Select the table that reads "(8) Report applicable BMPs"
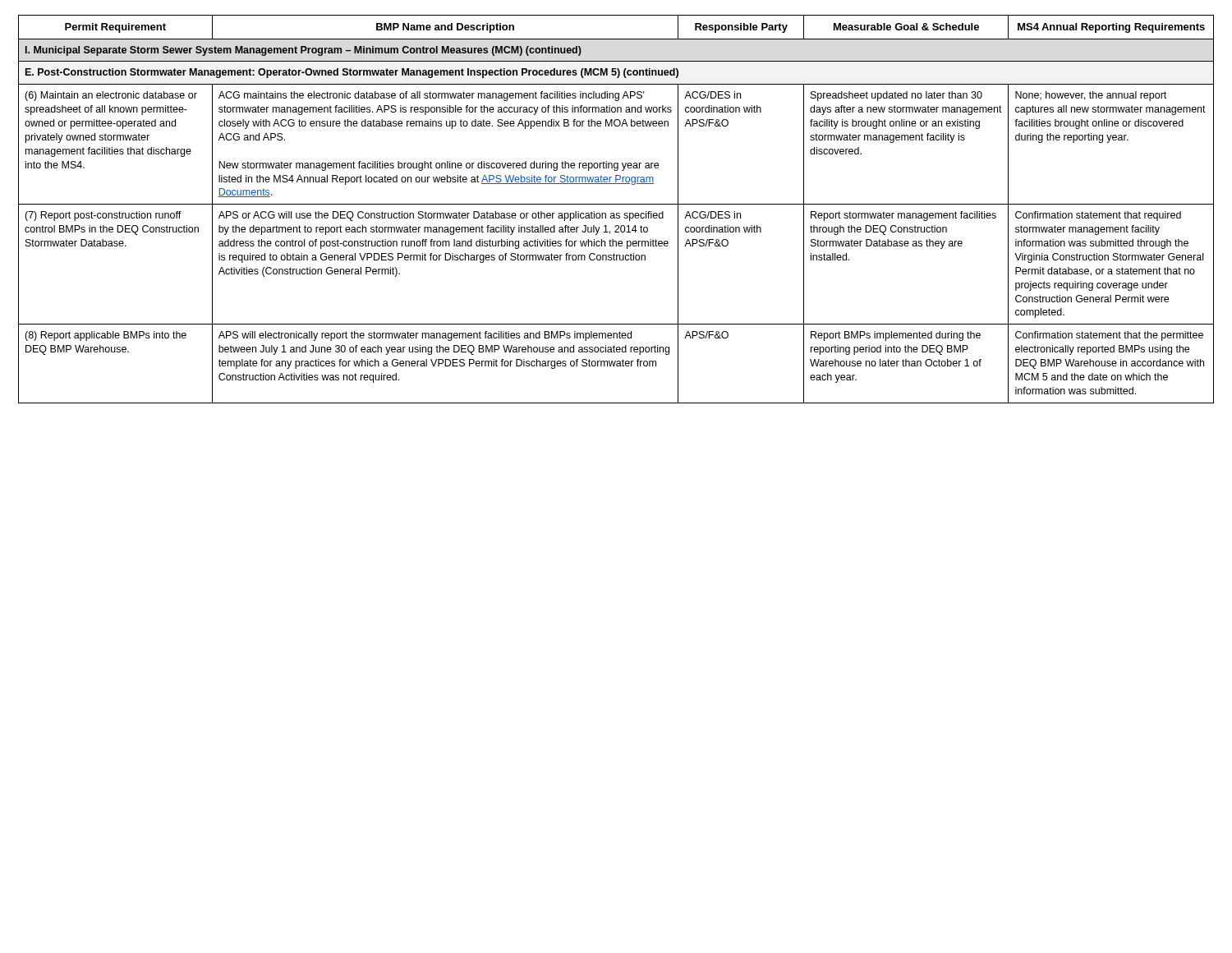The height and width of the screenshot is (953, 1232). pyautogui.click(x=616, y=209)
